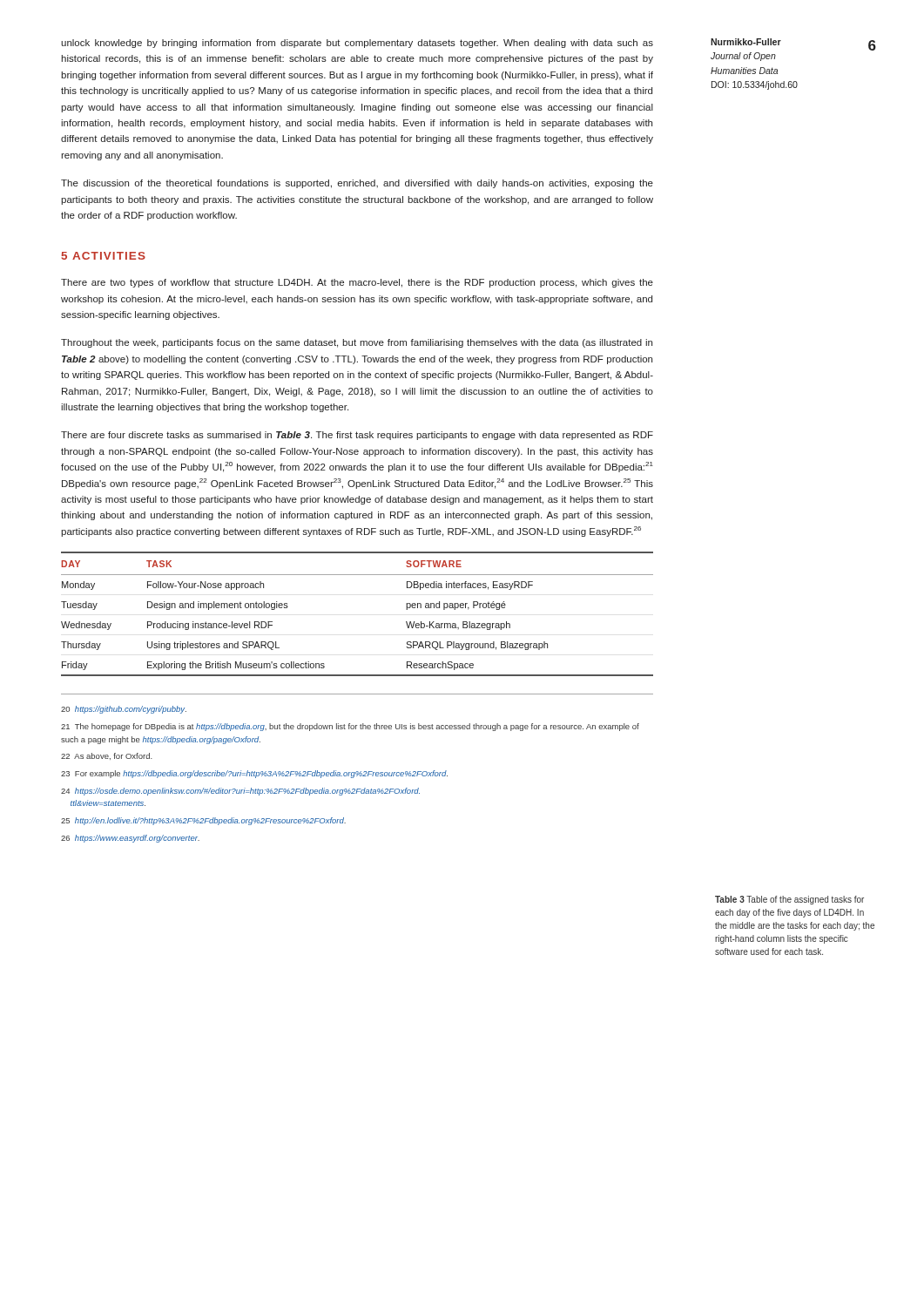Click on the text block with the text "There are four discrete tasks as"
The width and height of the screenshot is (924, 1307).
point(357,483)
